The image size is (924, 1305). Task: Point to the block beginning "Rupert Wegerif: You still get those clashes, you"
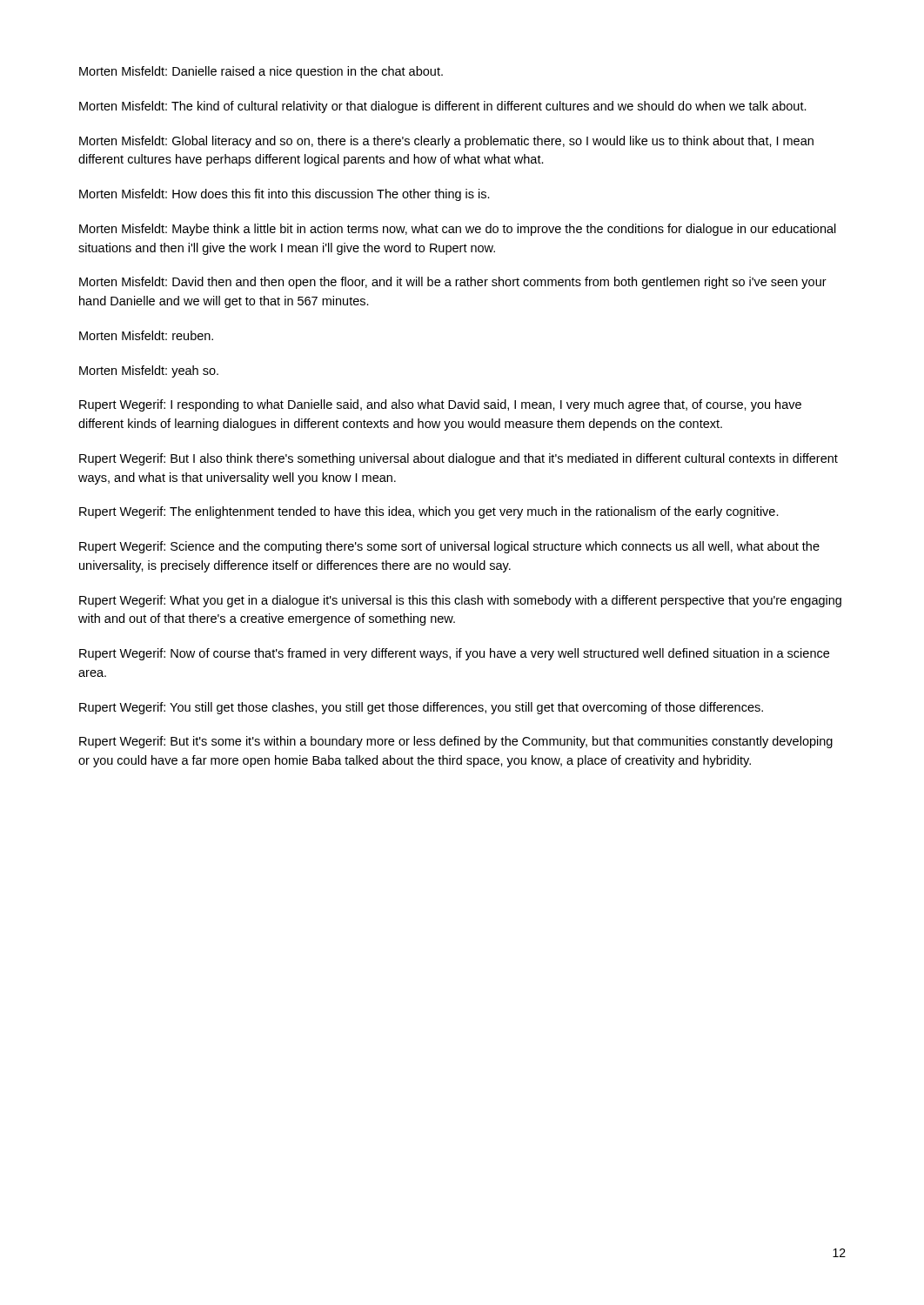pos(421,707)
